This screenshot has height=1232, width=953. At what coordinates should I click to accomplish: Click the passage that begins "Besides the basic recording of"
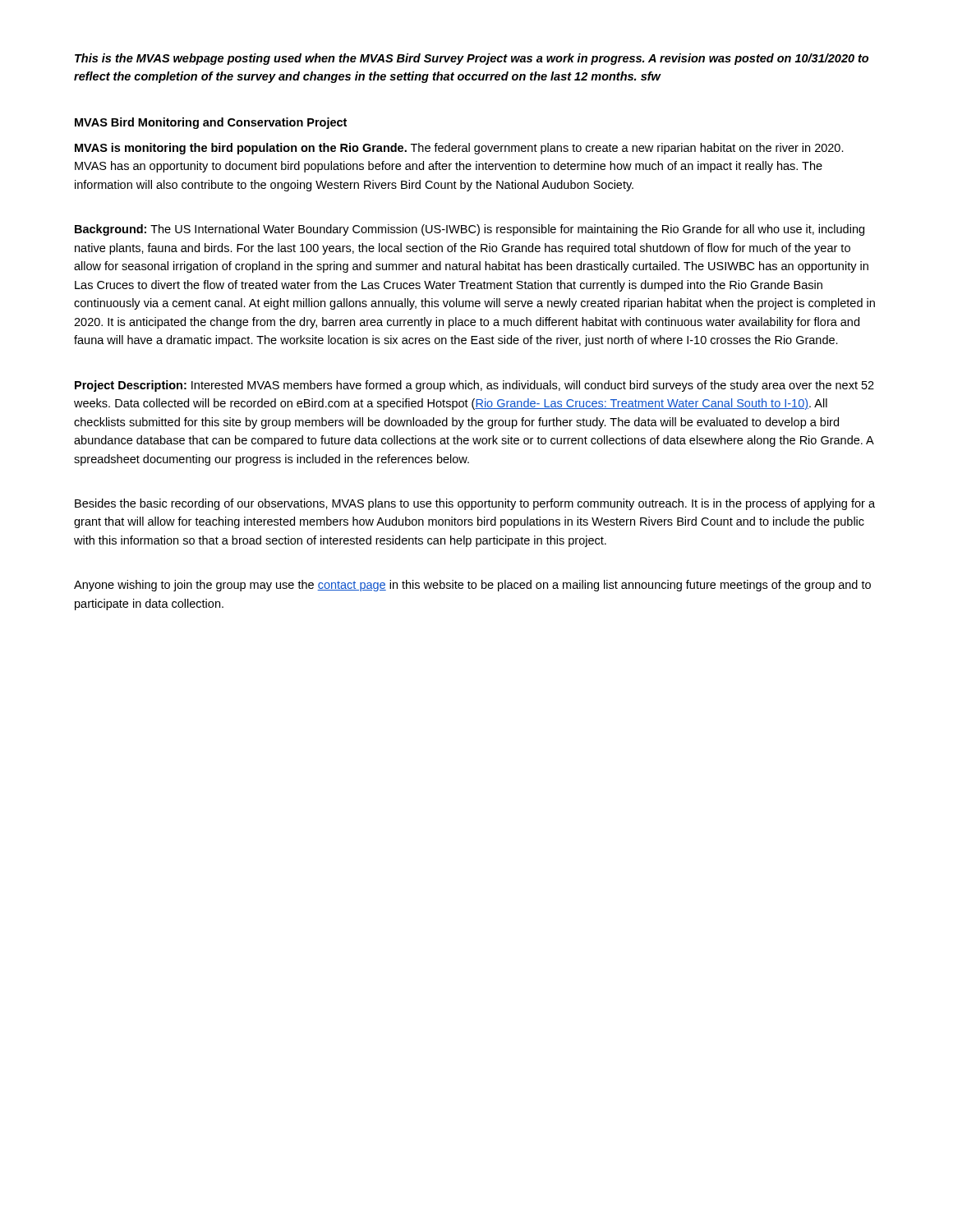(474, 522)
